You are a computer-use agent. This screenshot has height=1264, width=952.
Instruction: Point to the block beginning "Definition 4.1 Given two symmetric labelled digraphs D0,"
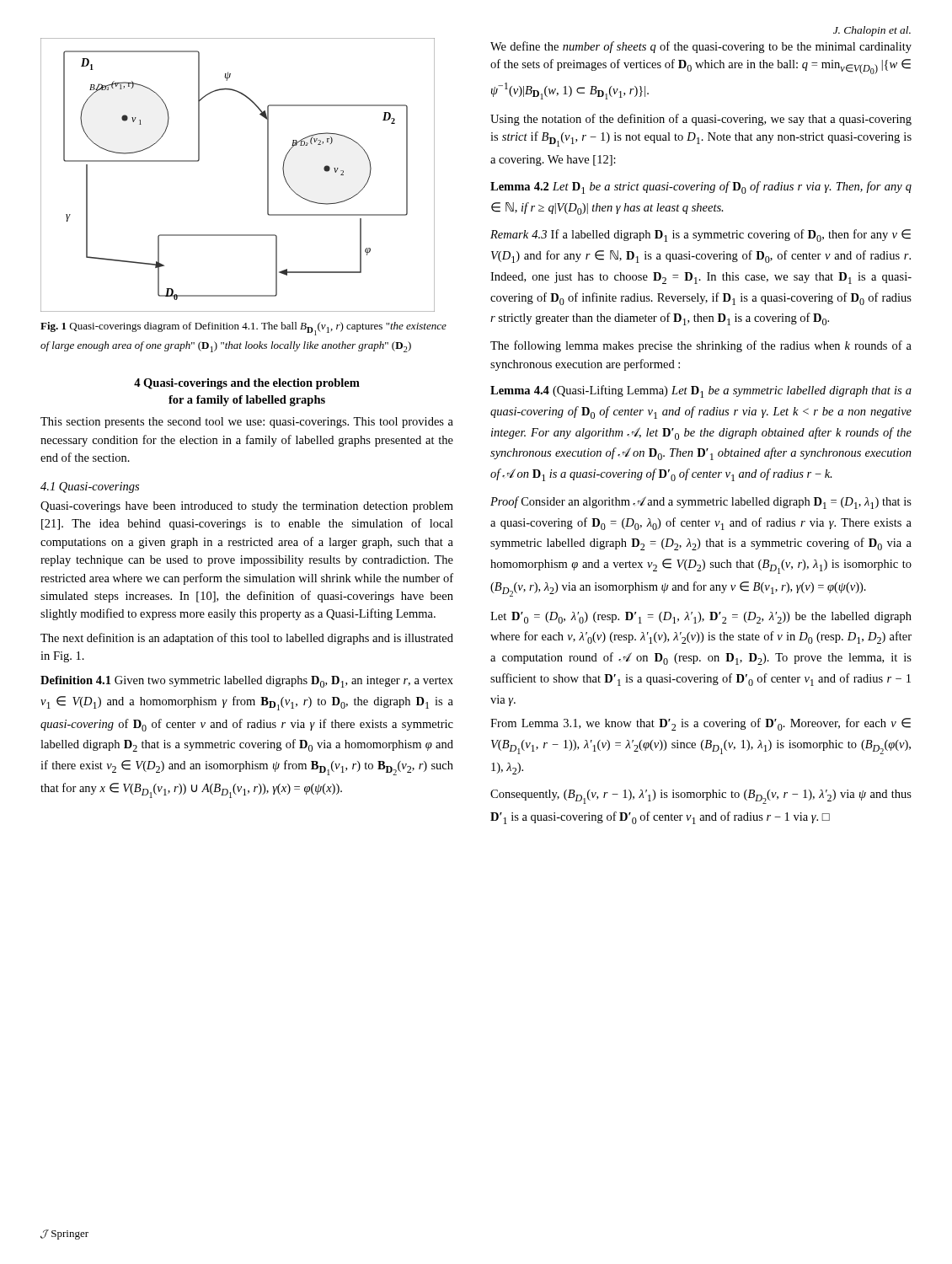[247, 737]
